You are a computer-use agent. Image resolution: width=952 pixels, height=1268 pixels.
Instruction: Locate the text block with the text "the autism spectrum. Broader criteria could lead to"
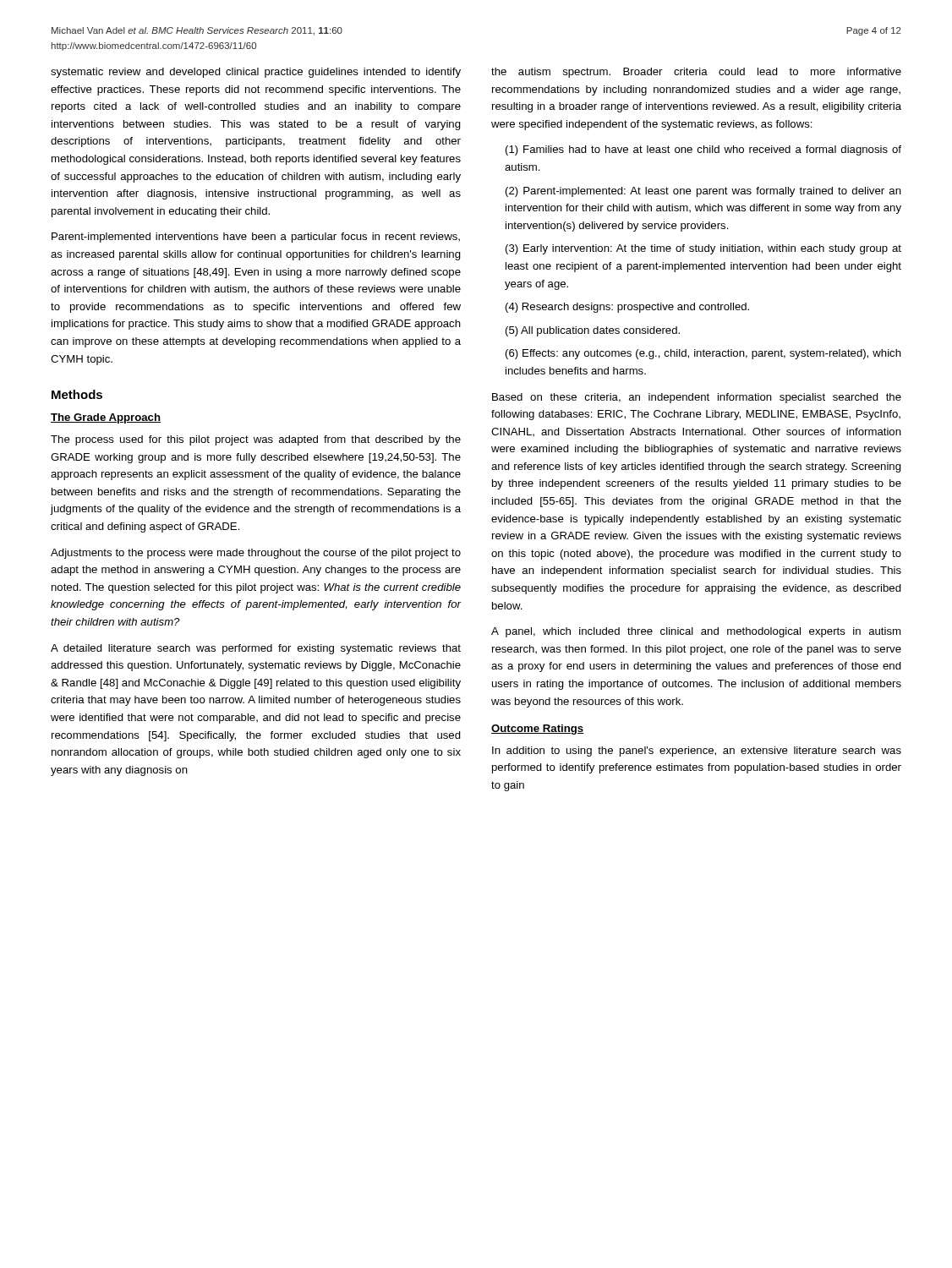(696, 98)
